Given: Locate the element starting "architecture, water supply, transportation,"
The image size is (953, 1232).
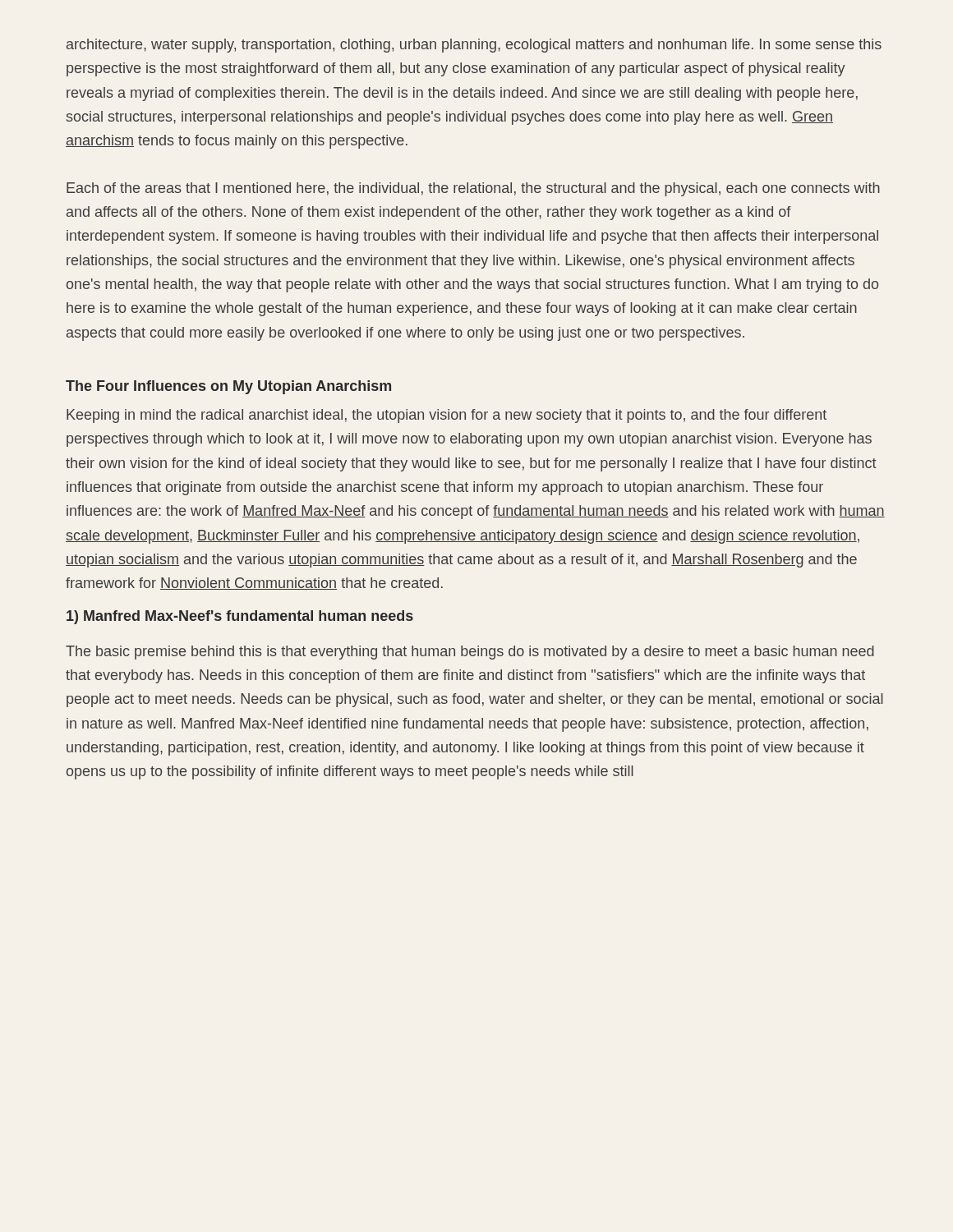Looking at the screenshot, I should (x=474, y=93).
